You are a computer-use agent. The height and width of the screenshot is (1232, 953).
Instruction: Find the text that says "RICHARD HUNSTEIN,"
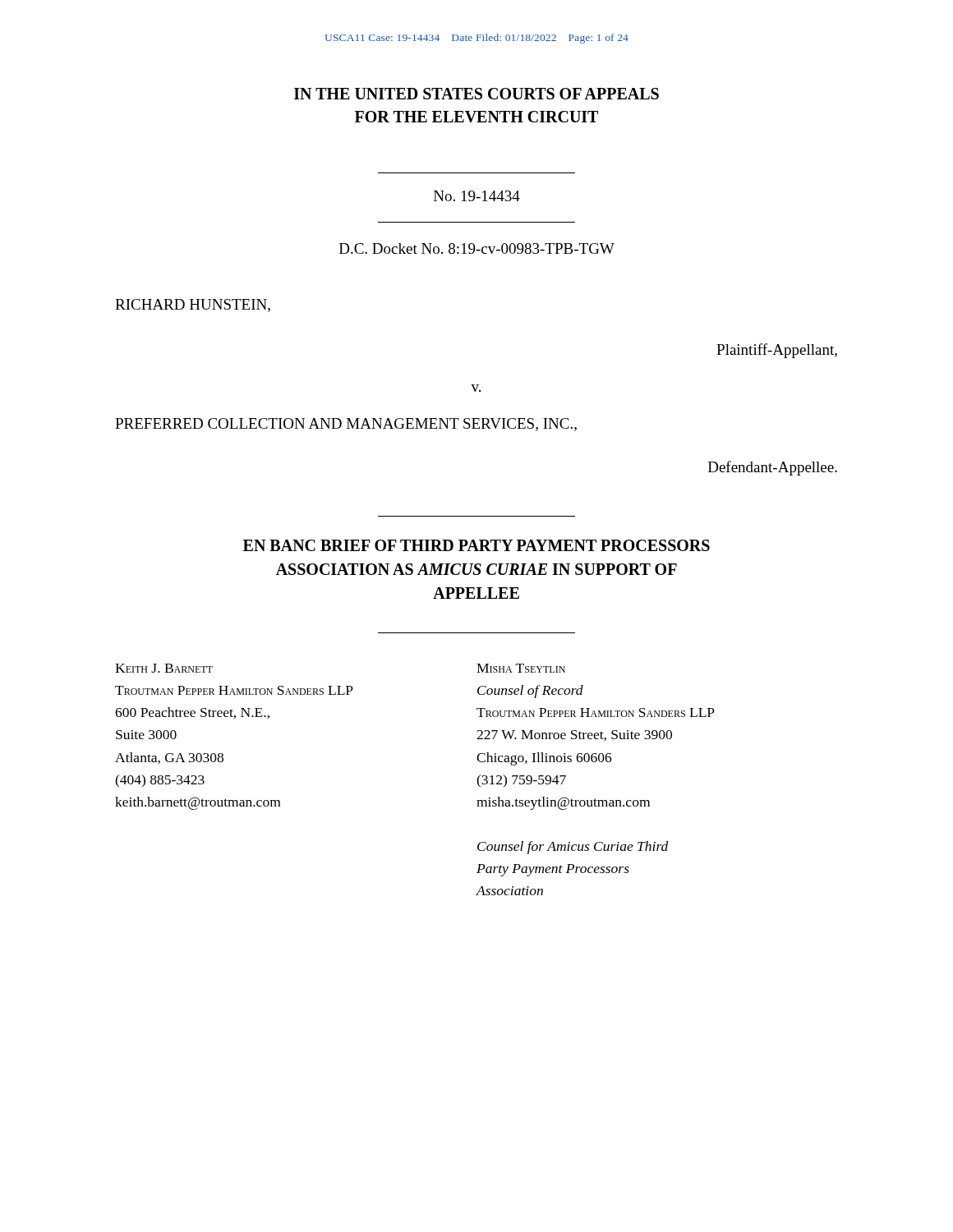[193, 304]
